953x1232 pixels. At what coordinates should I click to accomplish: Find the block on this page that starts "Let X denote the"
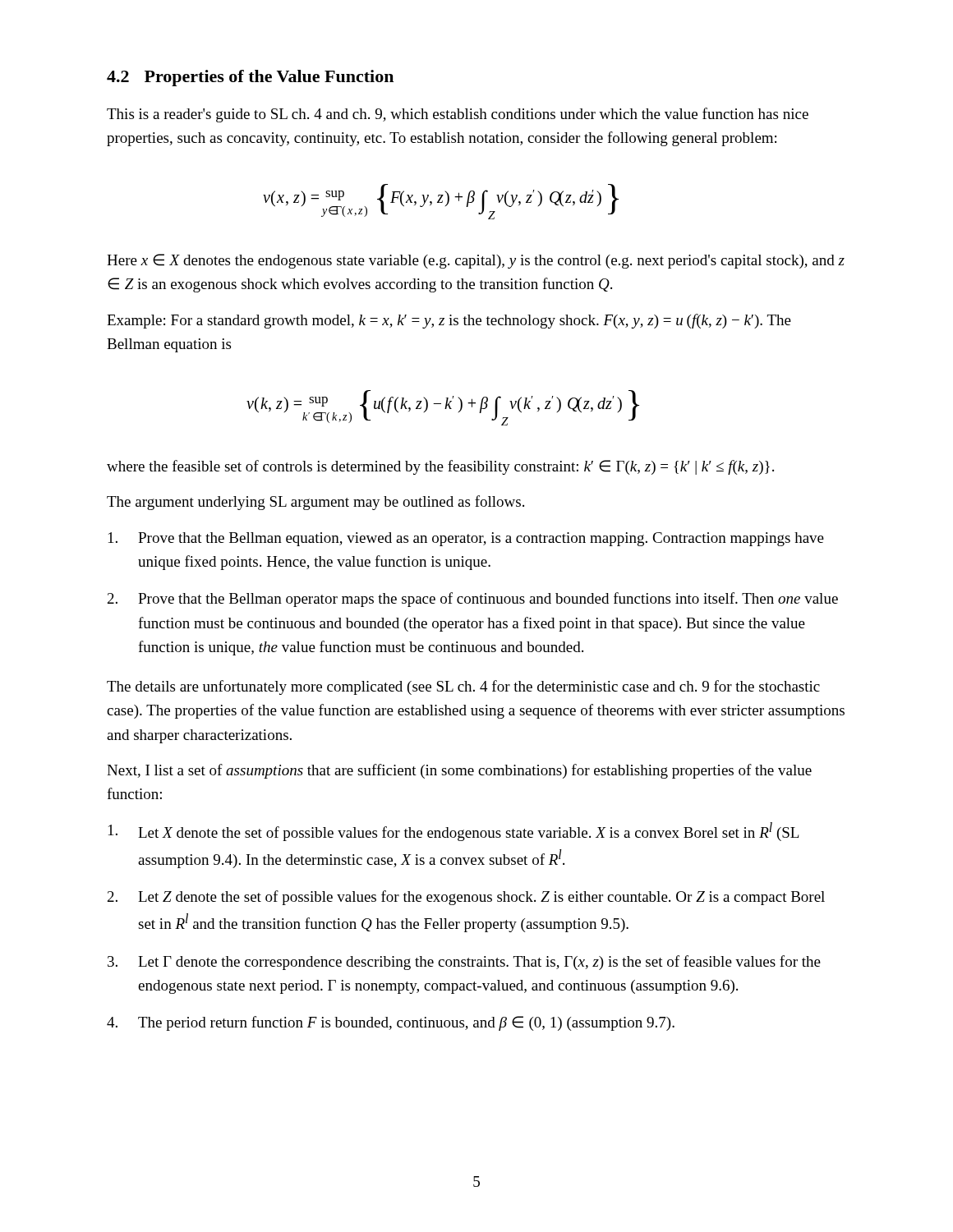pyautogui.click(x=476, y=845)
